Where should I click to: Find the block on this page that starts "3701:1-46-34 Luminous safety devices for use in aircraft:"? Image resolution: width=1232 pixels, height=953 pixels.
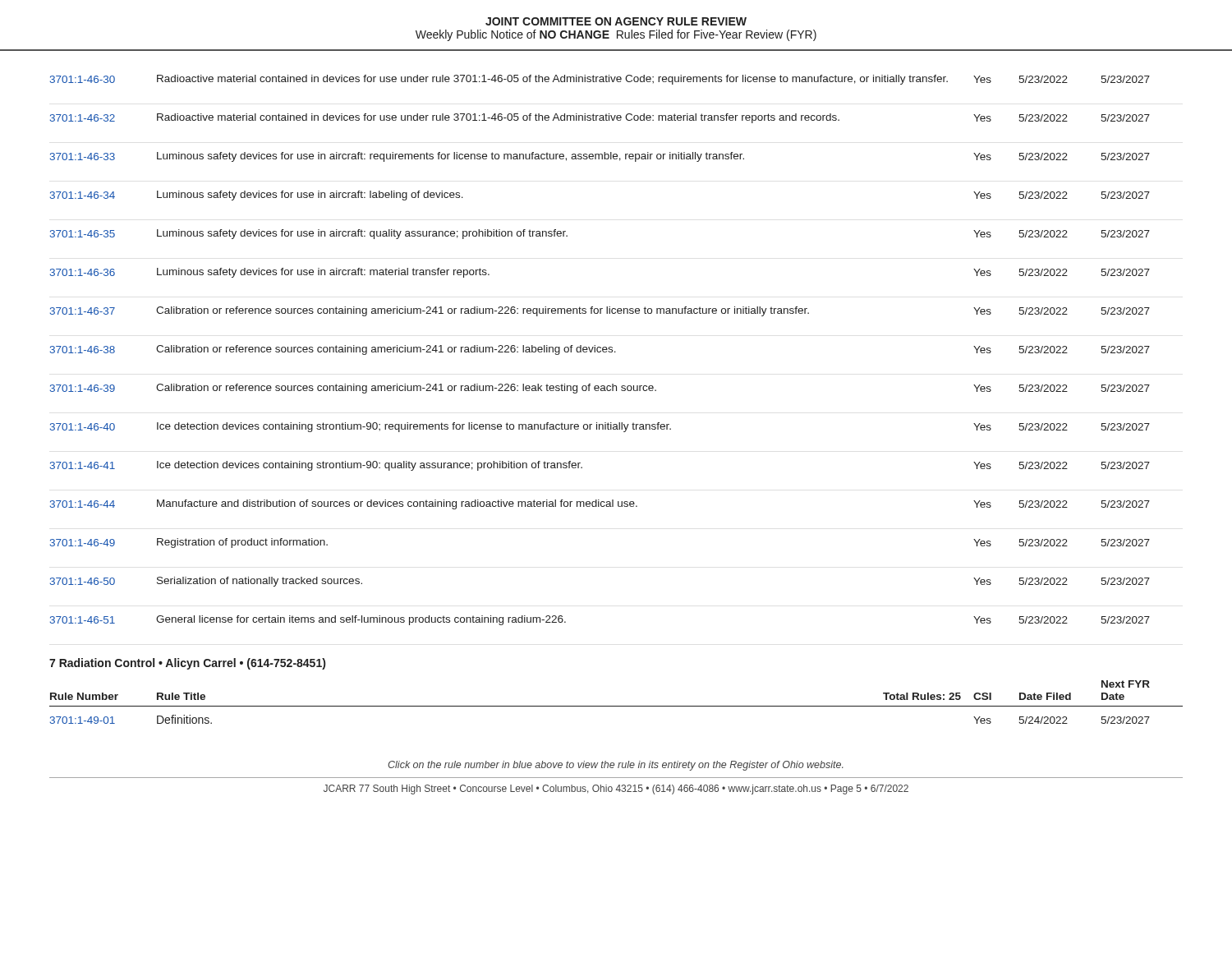click(x=80, y=195)
